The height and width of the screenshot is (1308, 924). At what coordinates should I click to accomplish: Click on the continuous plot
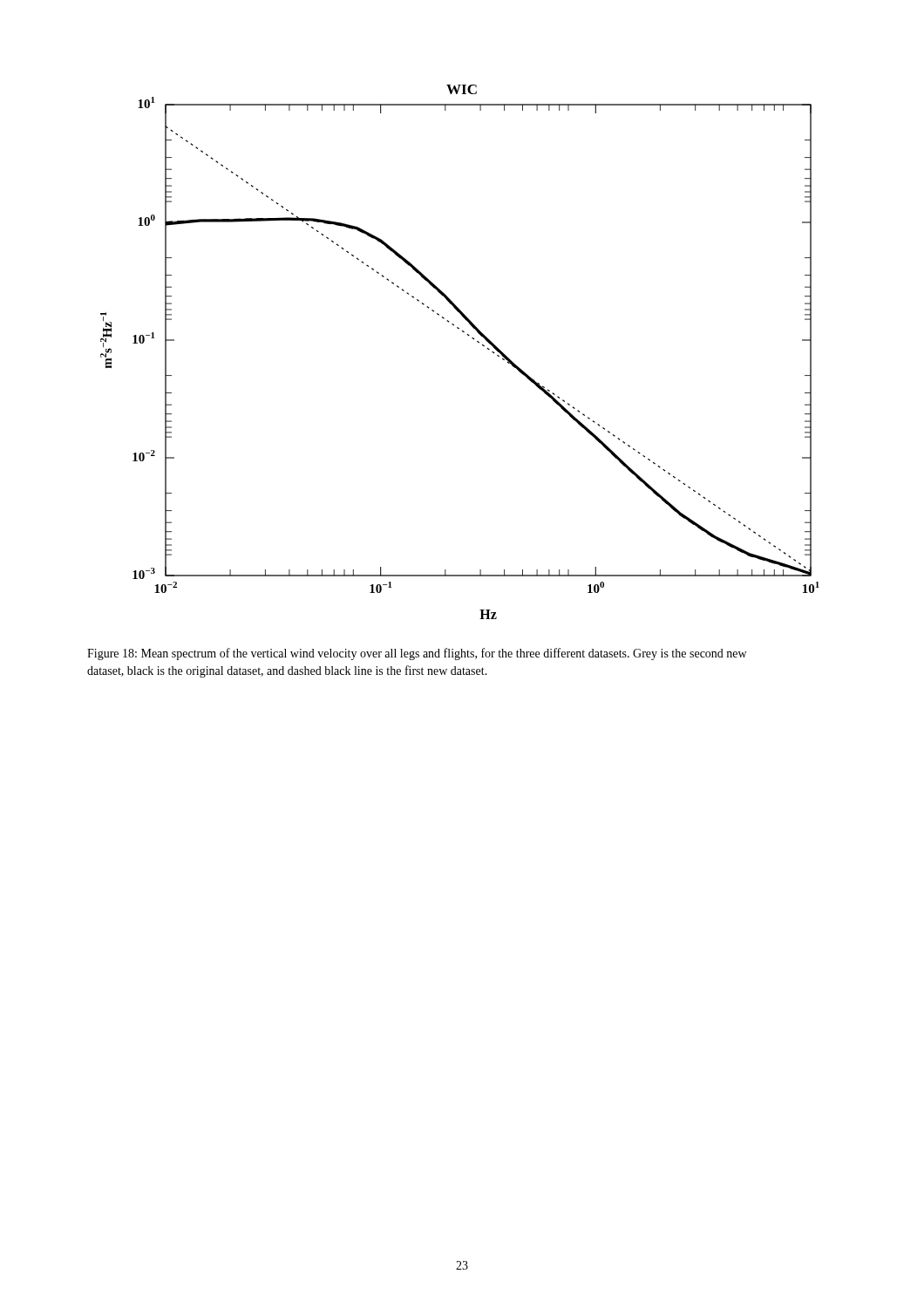point(462,349)
